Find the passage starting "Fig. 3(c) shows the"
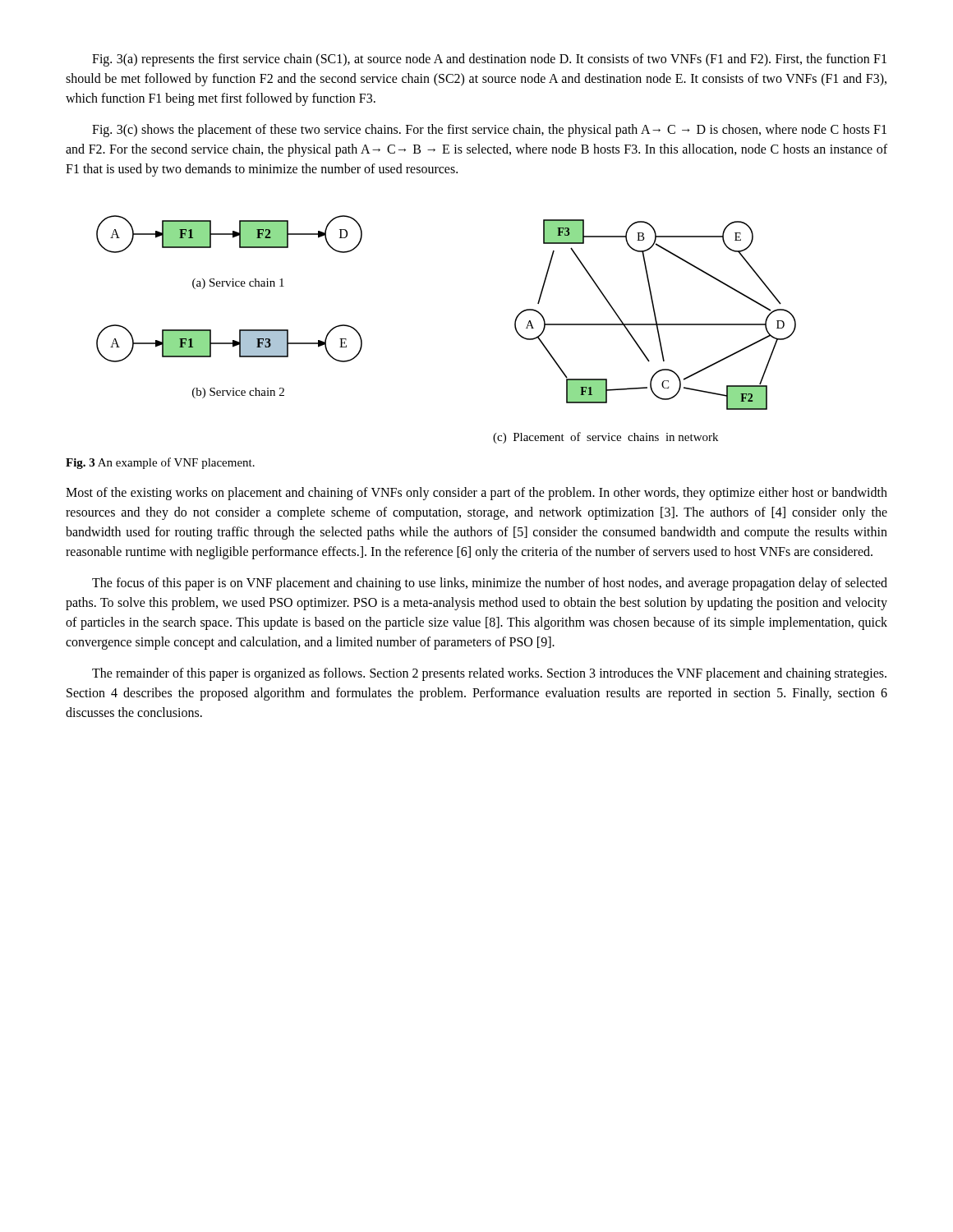The width and height of the screenshot is (953, 1232). pos(476,149)
